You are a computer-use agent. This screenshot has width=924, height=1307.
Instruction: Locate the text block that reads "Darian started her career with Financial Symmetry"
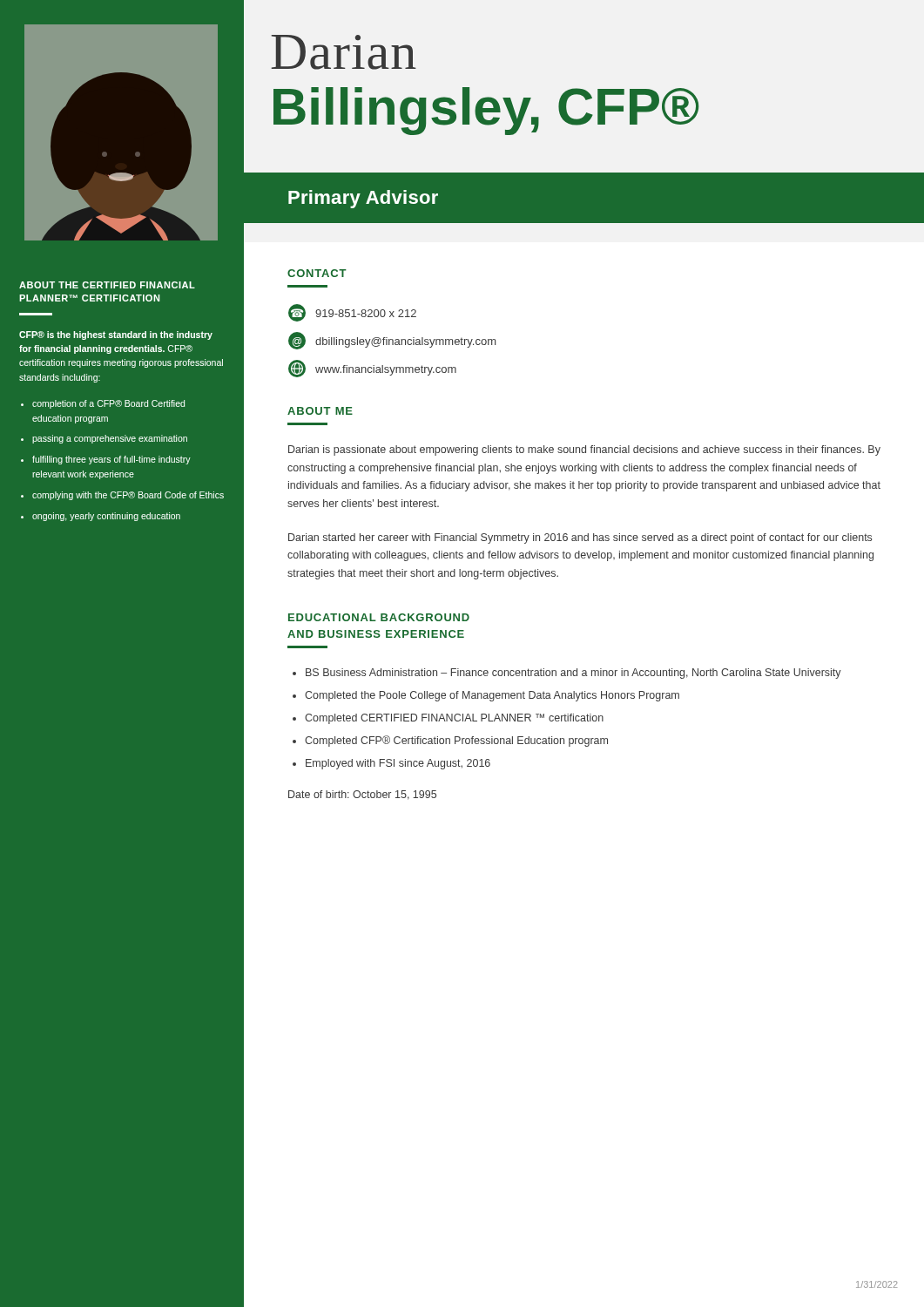pos(581,555)
